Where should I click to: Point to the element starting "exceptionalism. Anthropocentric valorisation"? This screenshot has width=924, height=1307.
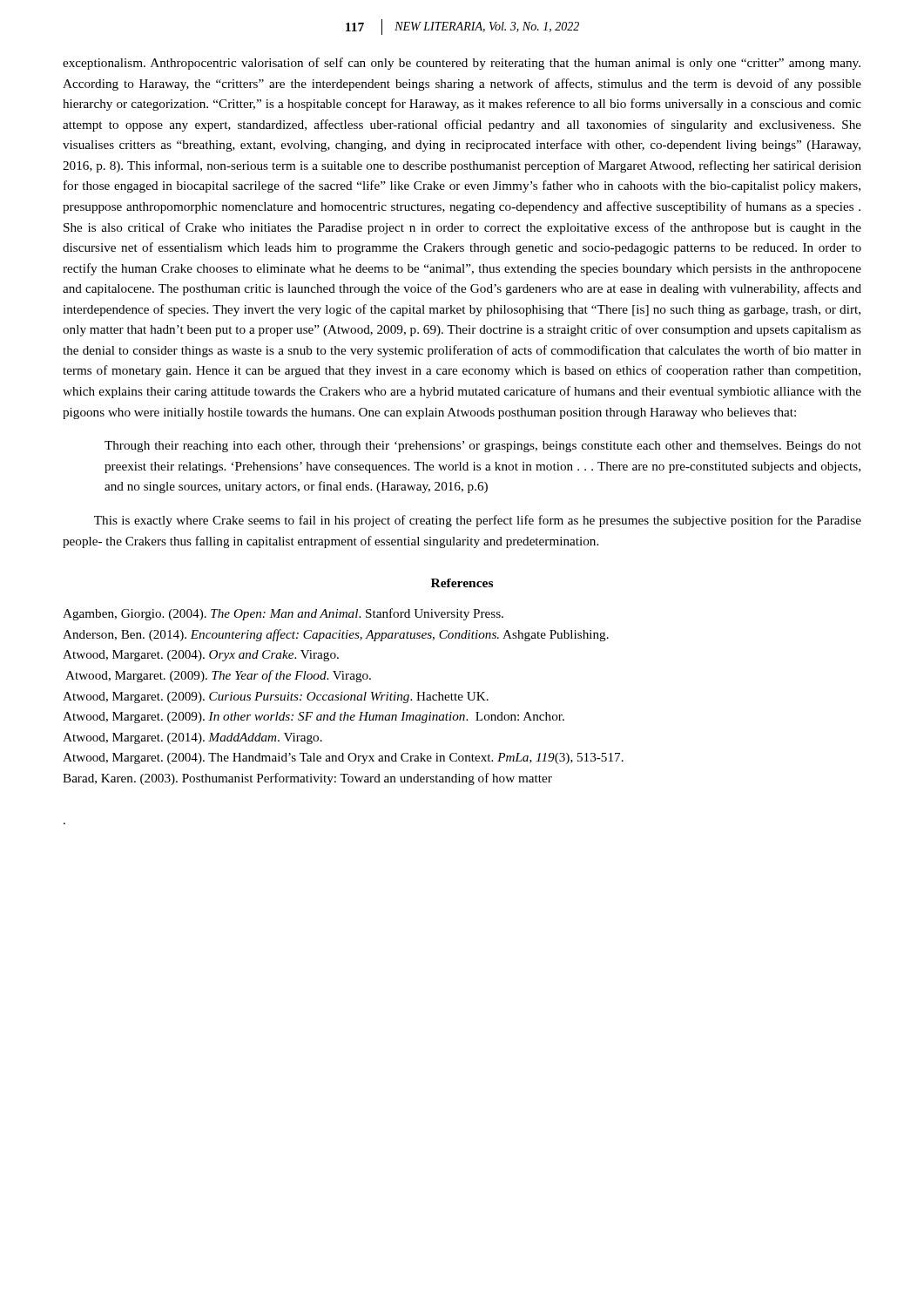[462, 237]
